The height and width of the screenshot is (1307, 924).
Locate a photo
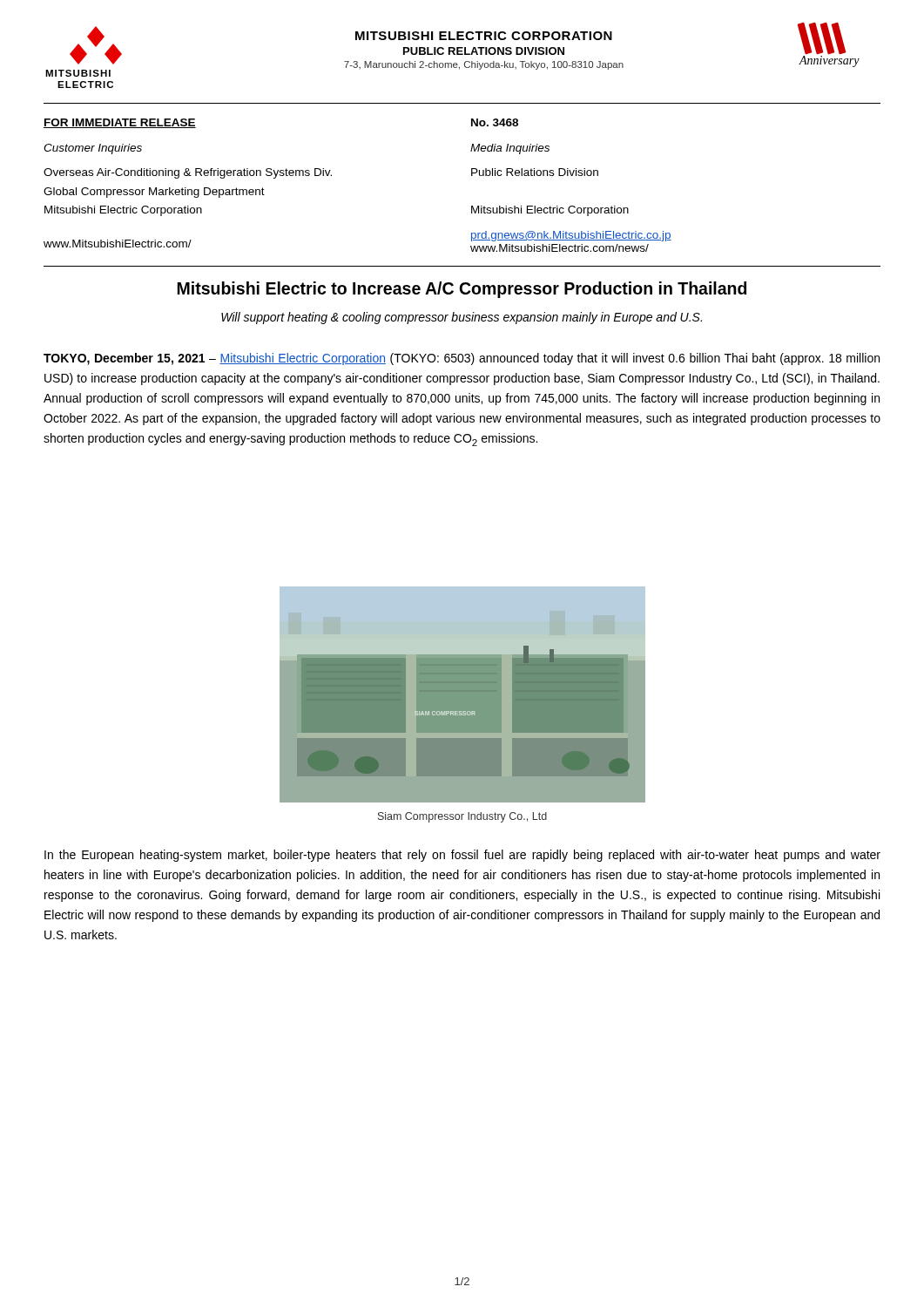[462, 694]
